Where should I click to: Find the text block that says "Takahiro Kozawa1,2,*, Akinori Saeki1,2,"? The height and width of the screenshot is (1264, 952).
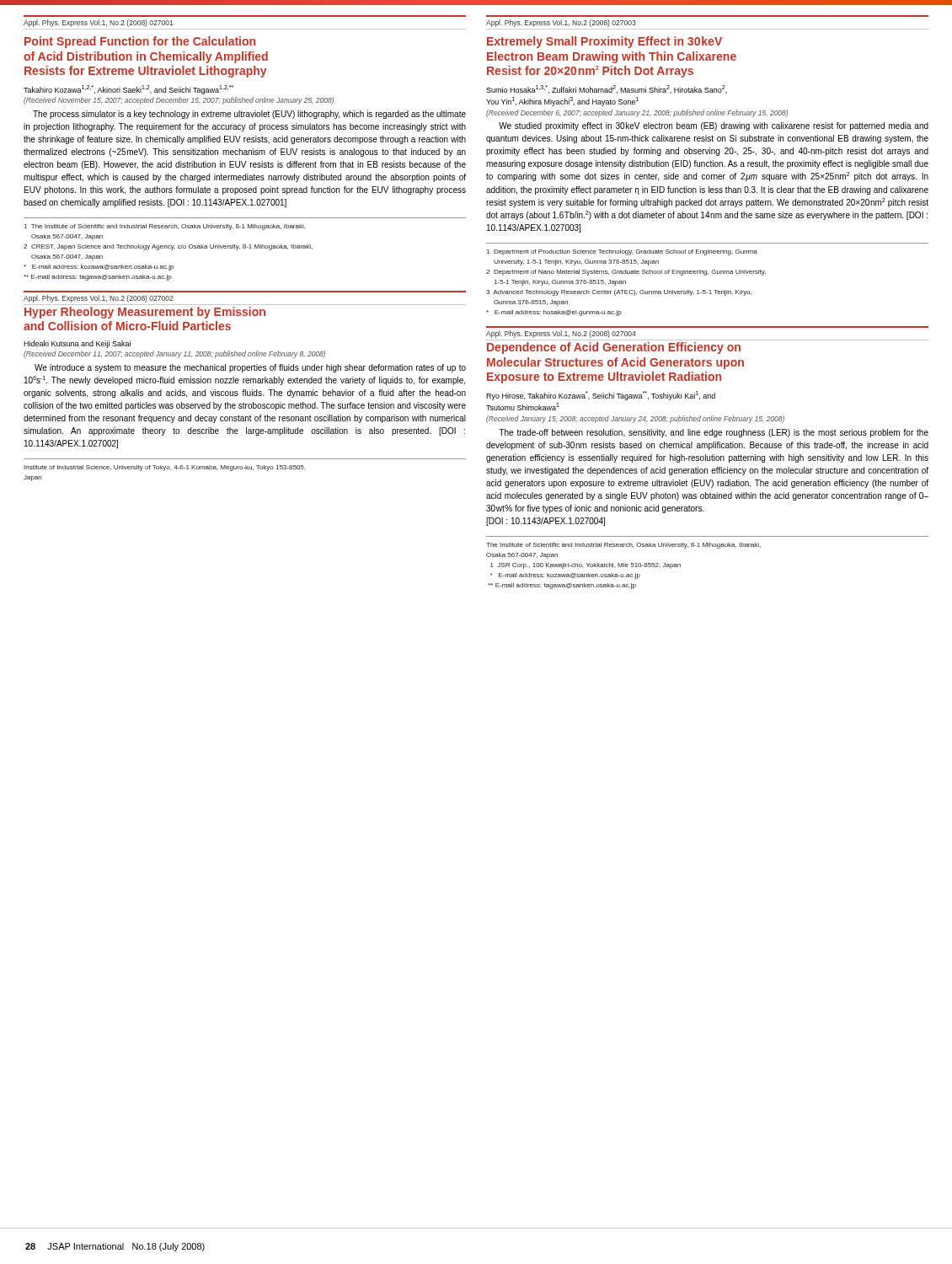coord(179,94)
